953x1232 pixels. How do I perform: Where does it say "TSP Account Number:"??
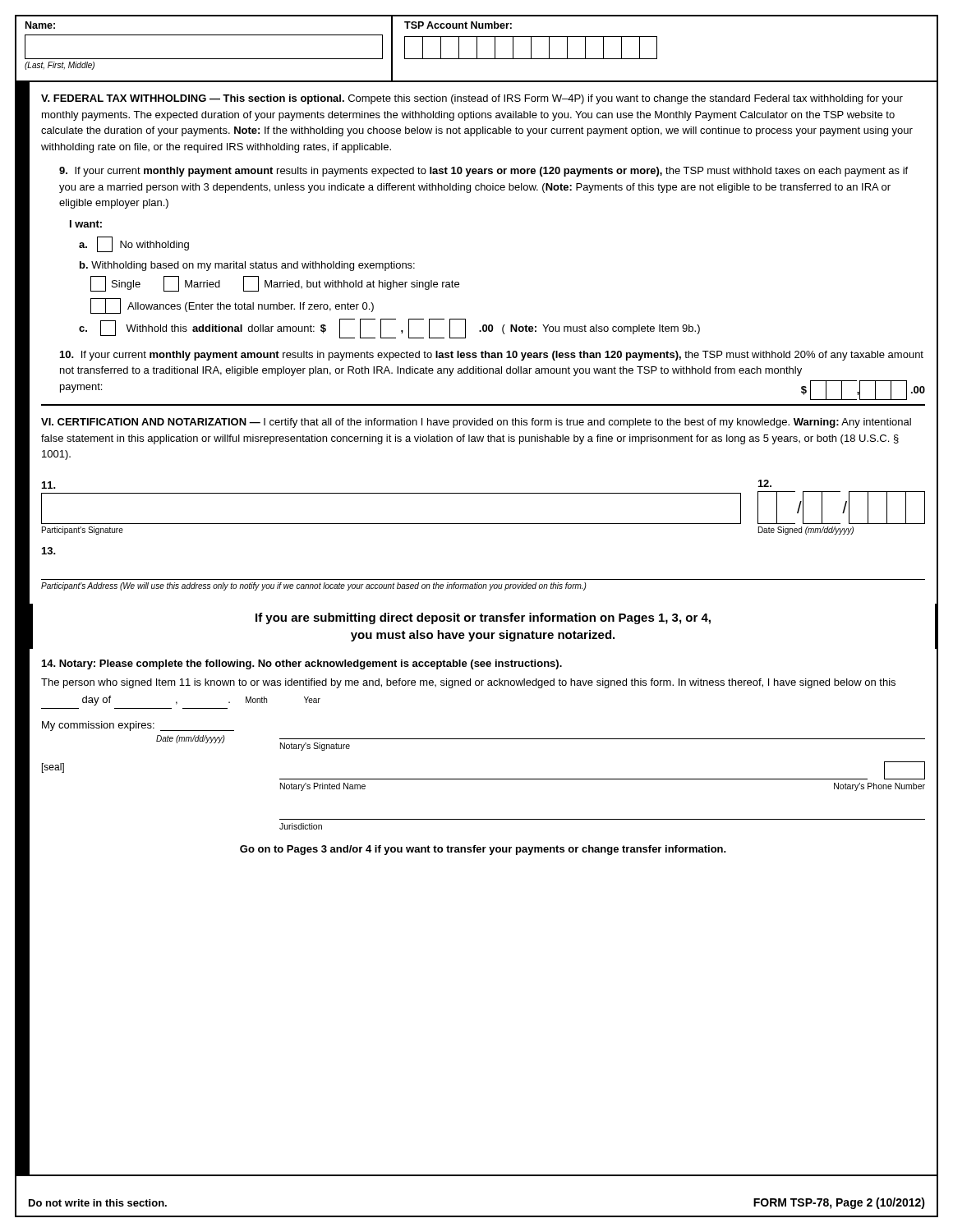(x=667, y=39)
